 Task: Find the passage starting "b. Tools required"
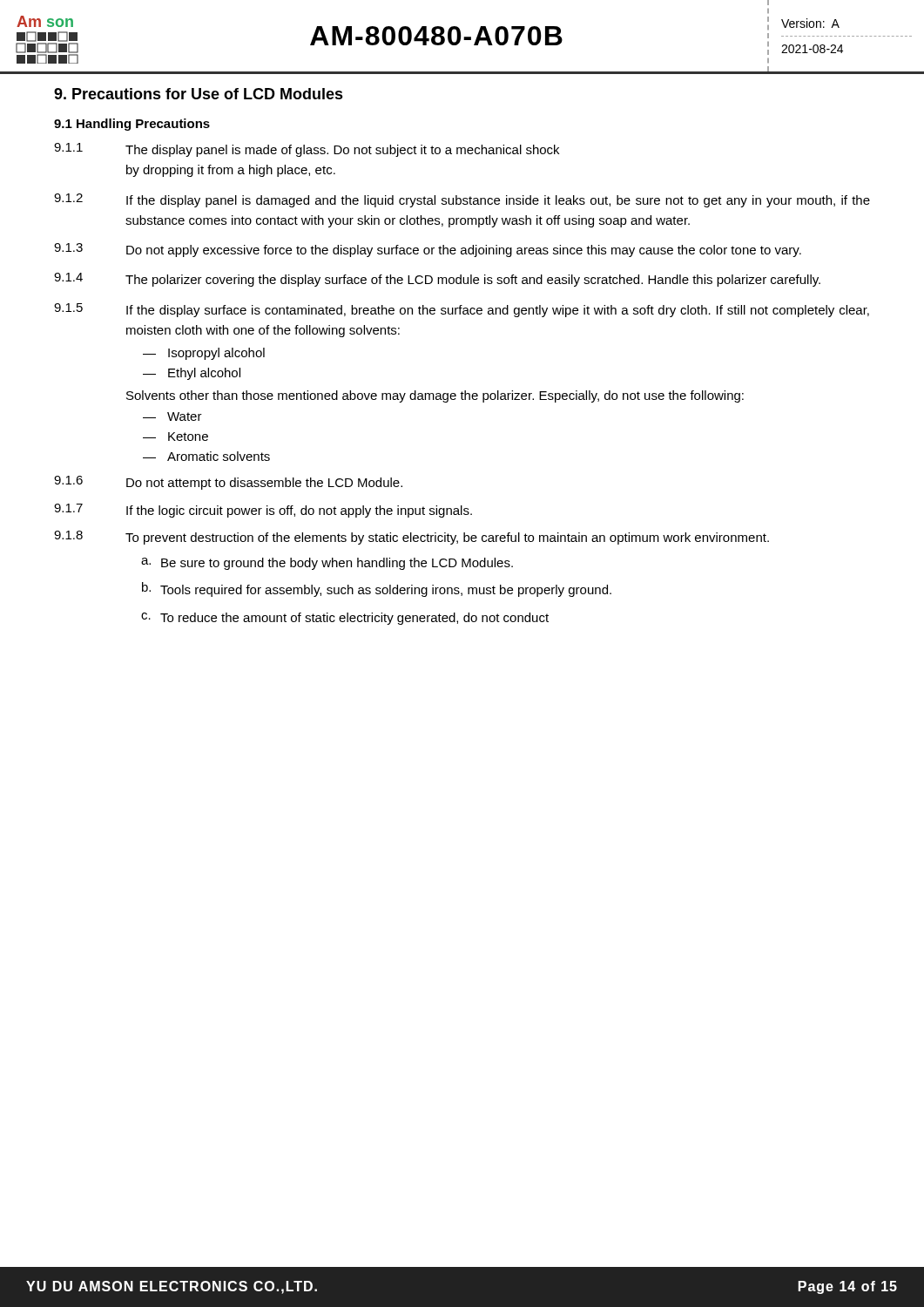click(506, 590)
